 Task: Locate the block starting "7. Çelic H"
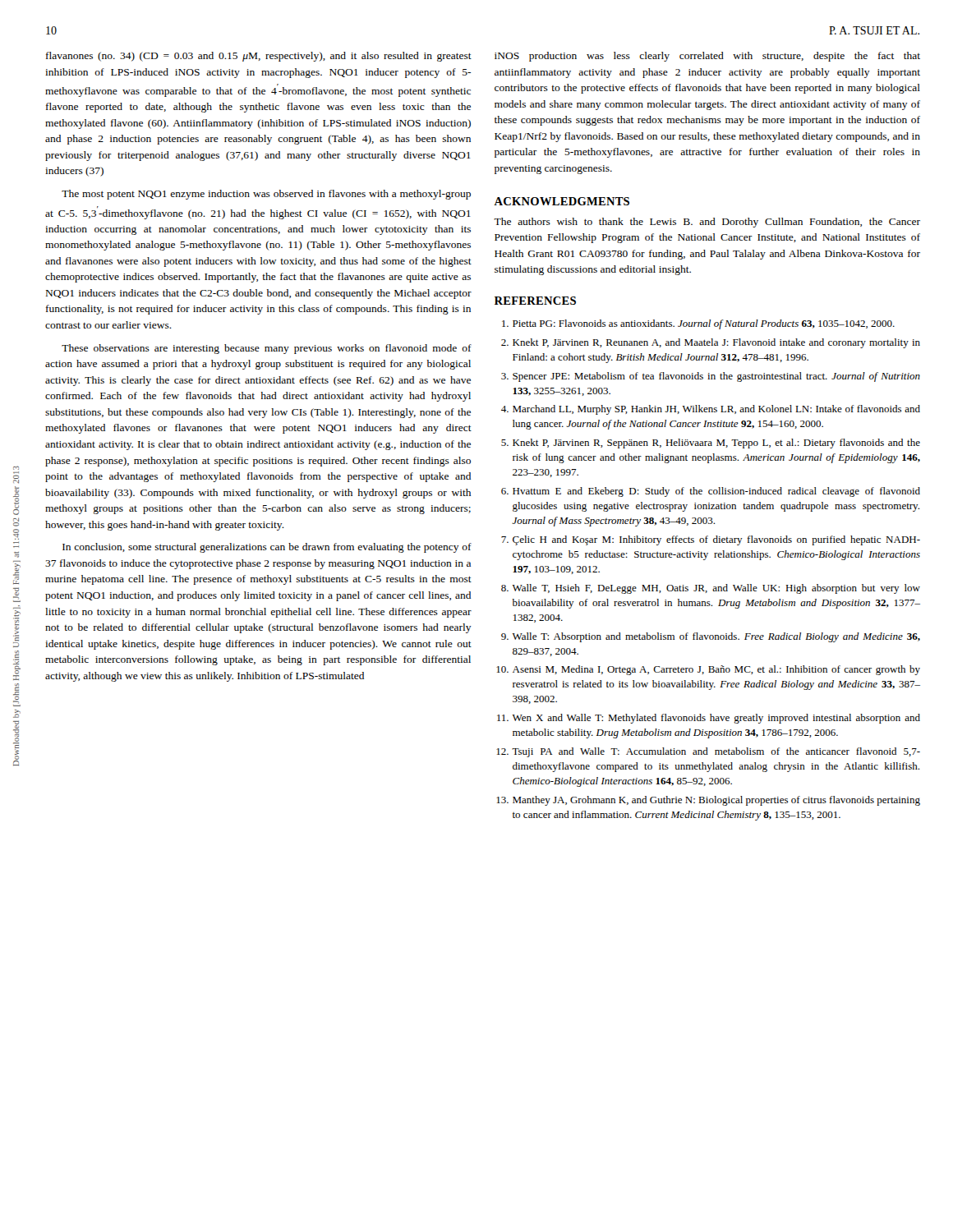[707, 554]
